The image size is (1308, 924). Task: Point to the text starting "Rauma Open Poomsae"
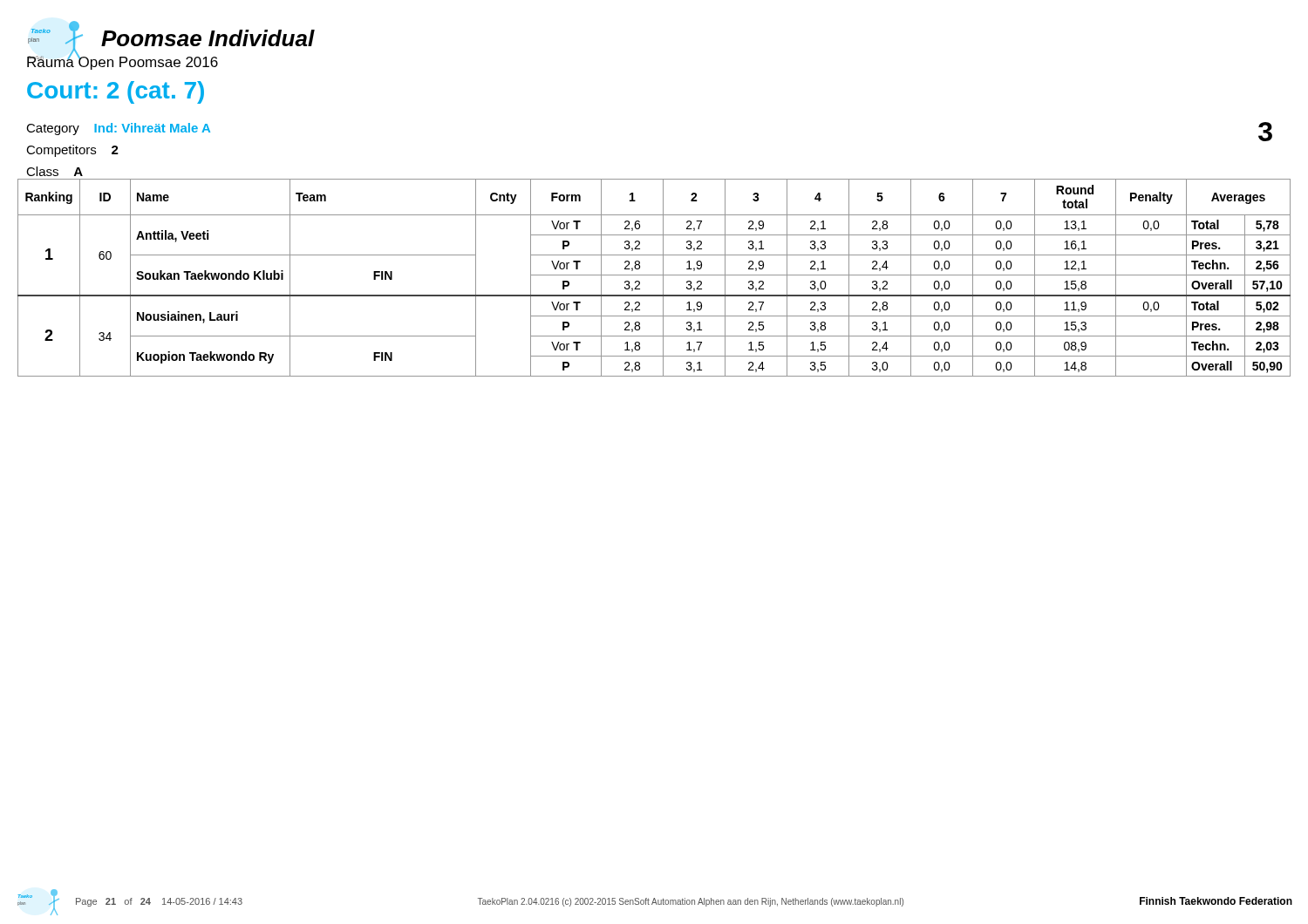pyautogui.click(x=122, y=62)
